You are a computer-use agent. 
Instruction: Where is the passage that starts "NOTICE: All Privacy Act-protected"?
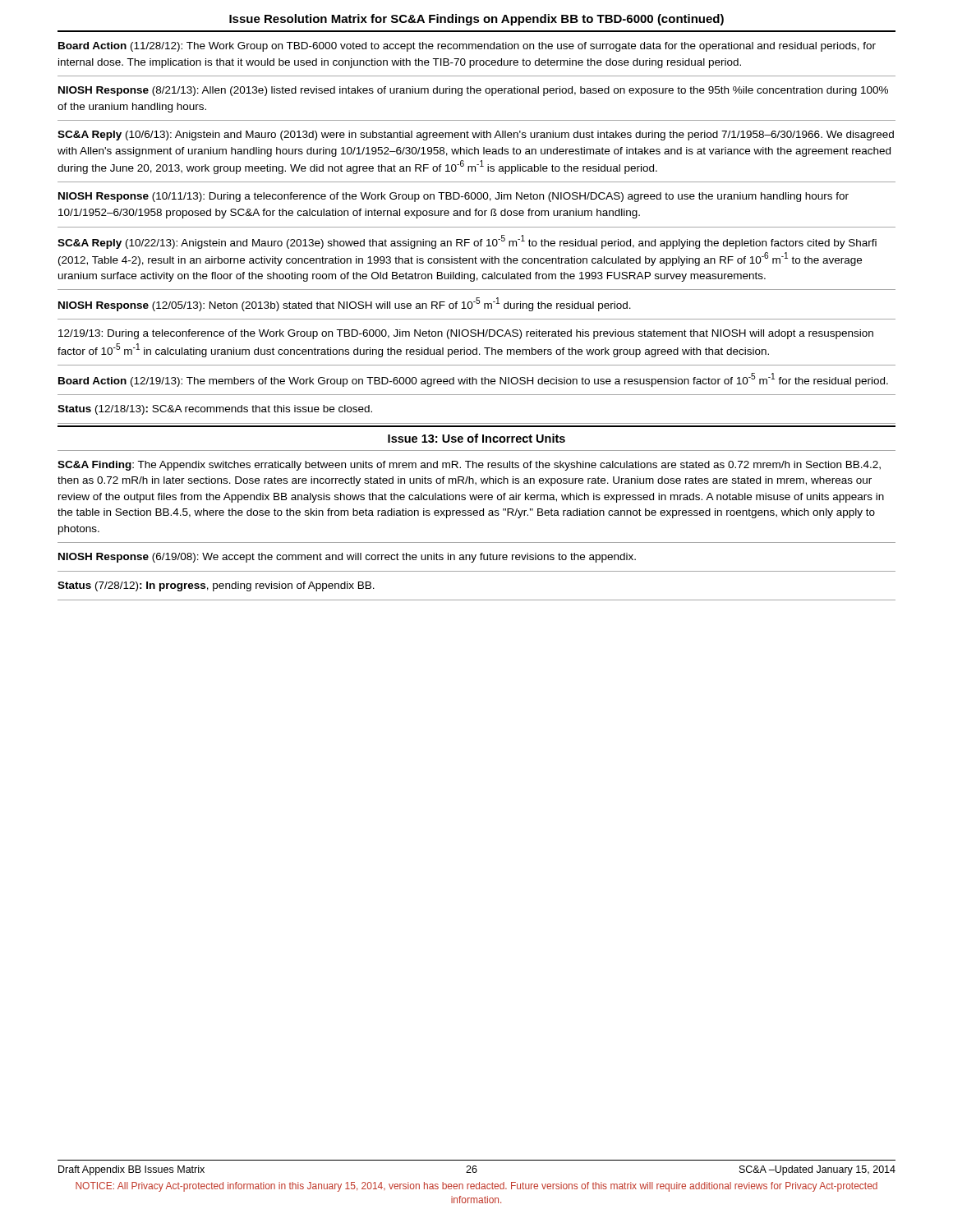476,1193
